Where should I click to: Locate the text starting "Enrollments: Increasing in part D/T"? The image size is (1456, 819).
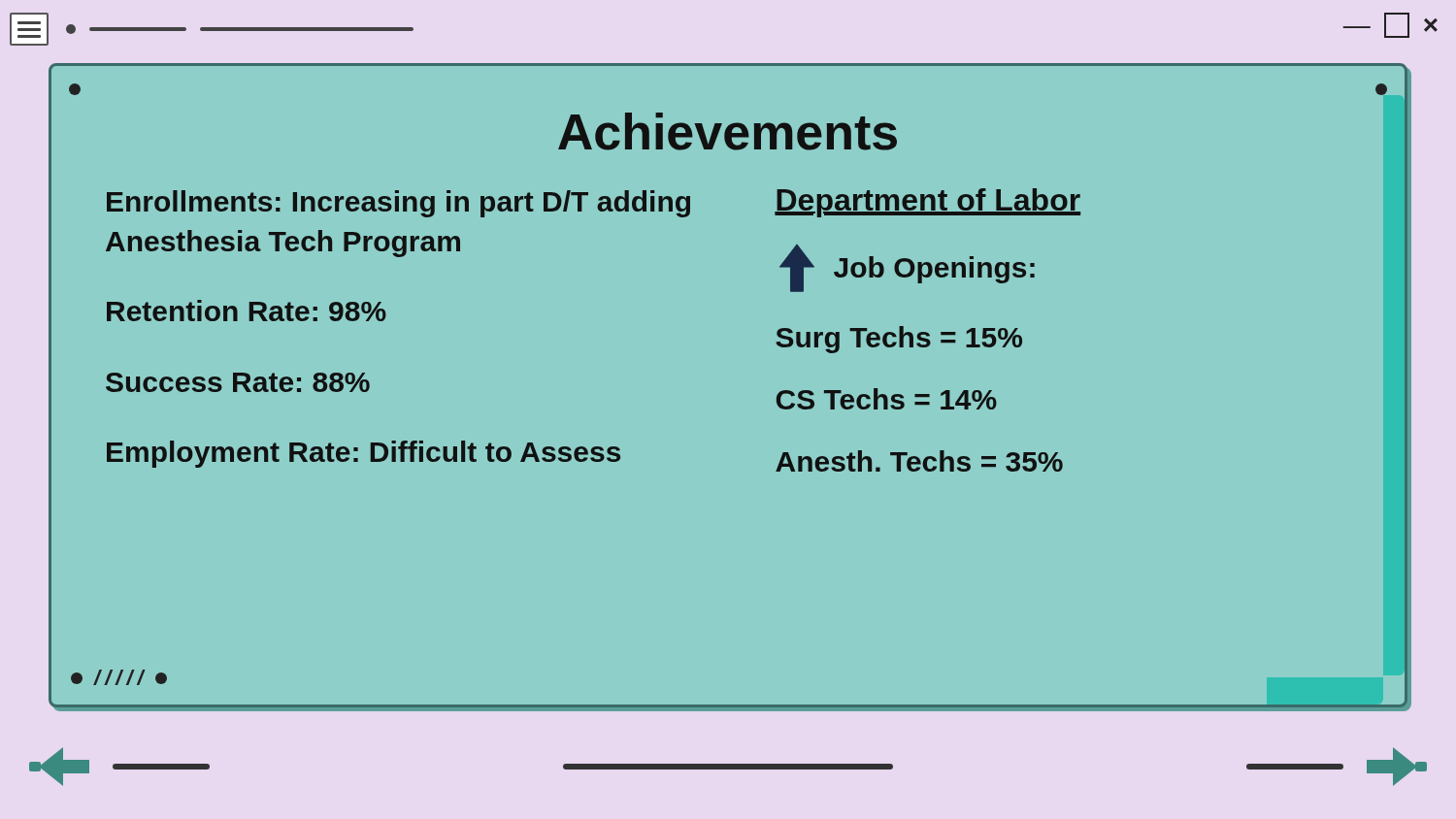(x=399, y=221)
